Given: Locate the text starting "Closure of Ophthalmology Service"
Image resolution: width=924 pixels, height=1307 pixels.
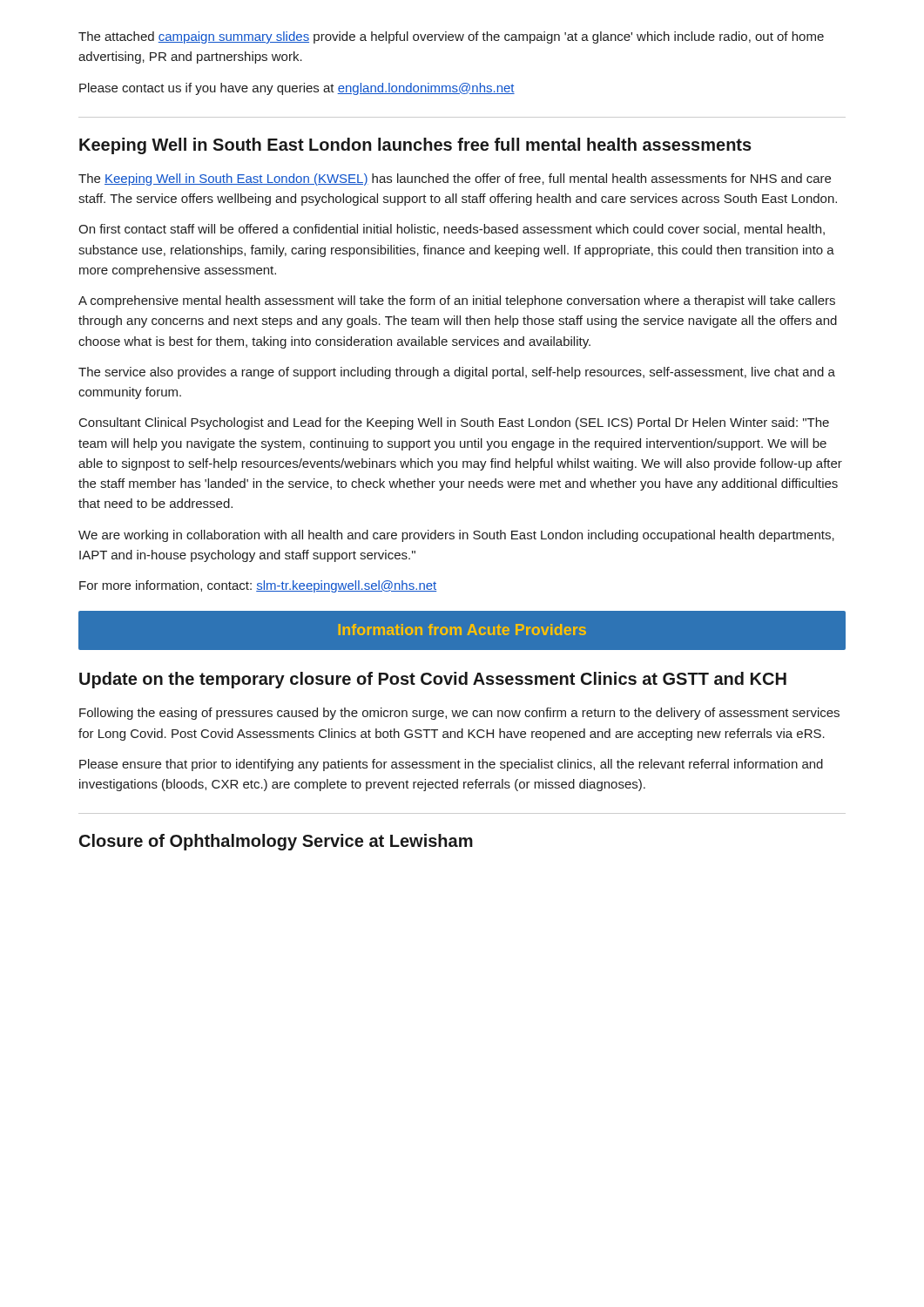Looking at the screenshot, I should 462,841.
